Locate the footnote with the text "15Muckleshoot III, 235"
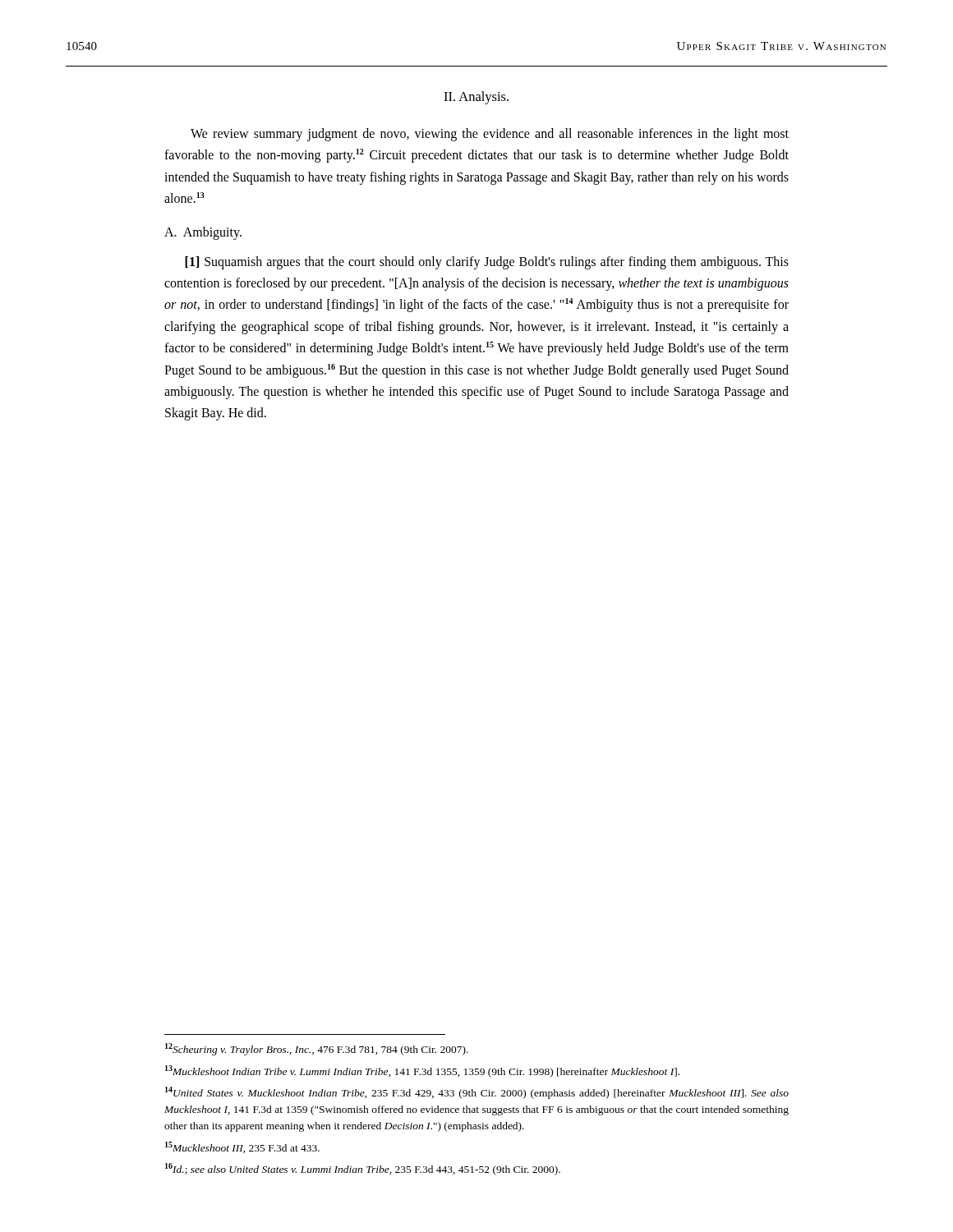Screen dimensions: 1232x953 tap(242, 1147)
